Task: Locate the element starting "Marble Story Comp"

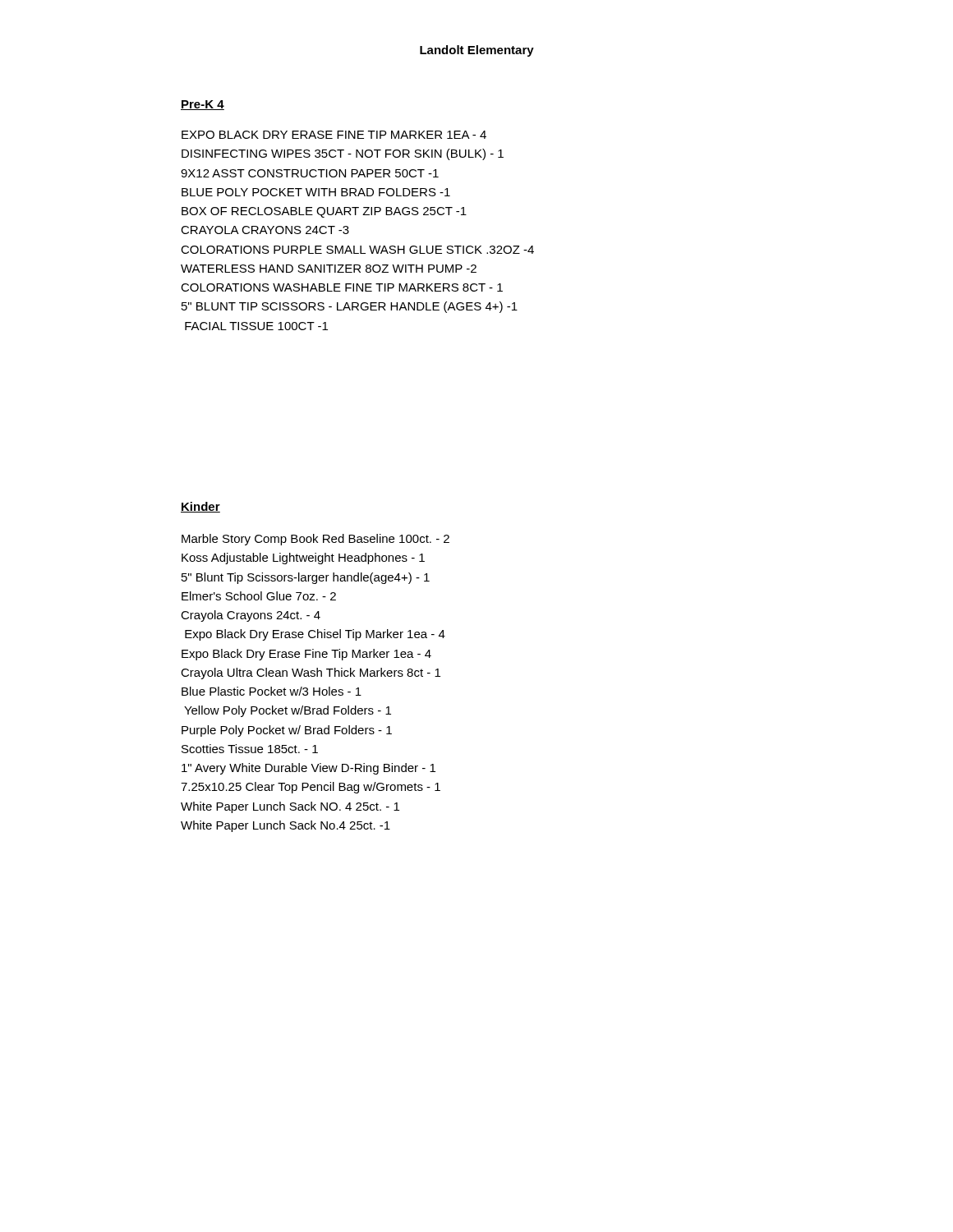Action: (315, 538)
